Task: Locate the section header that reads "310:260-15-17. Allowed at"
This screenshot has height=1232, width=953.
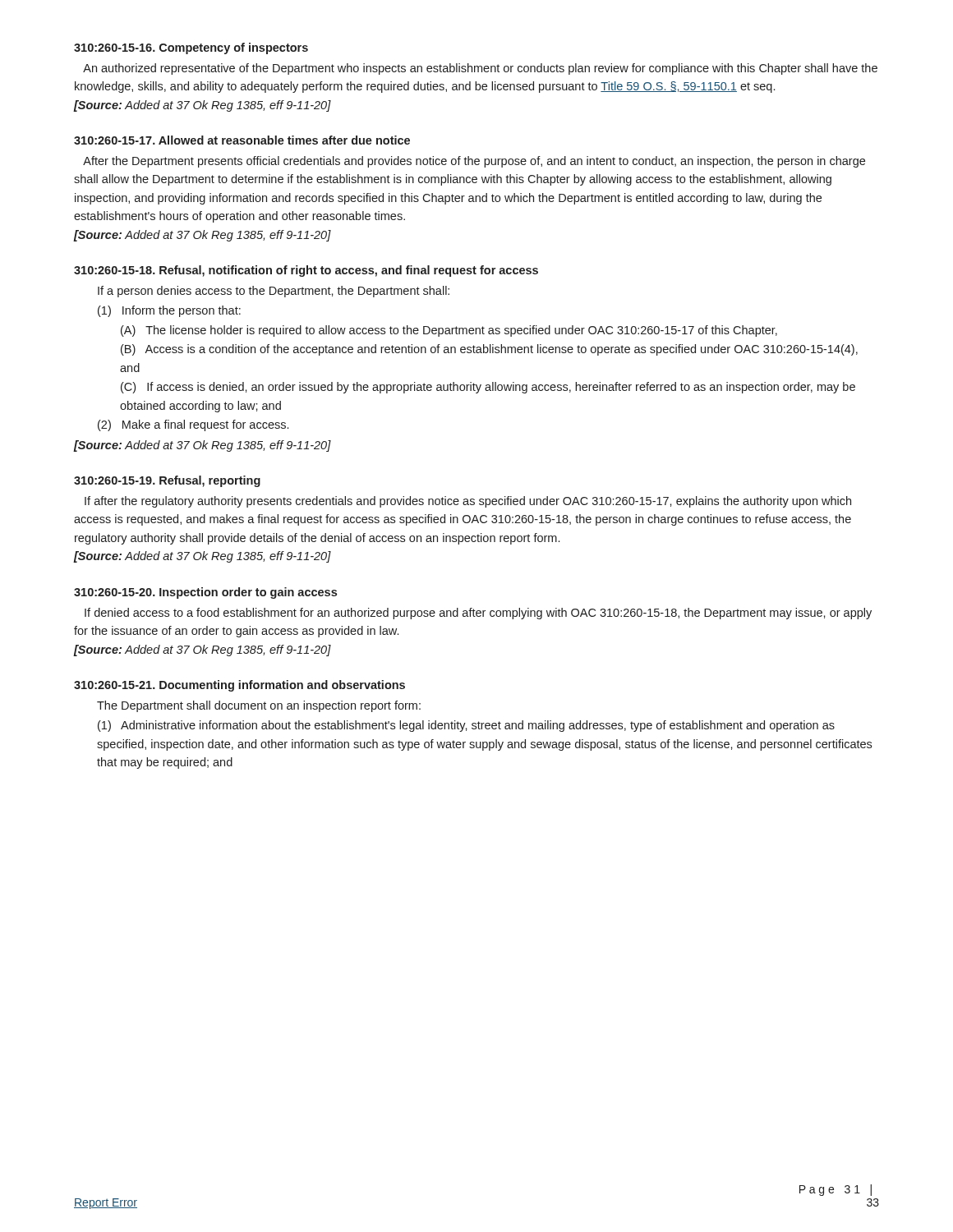Action: (x=242, y=141)
